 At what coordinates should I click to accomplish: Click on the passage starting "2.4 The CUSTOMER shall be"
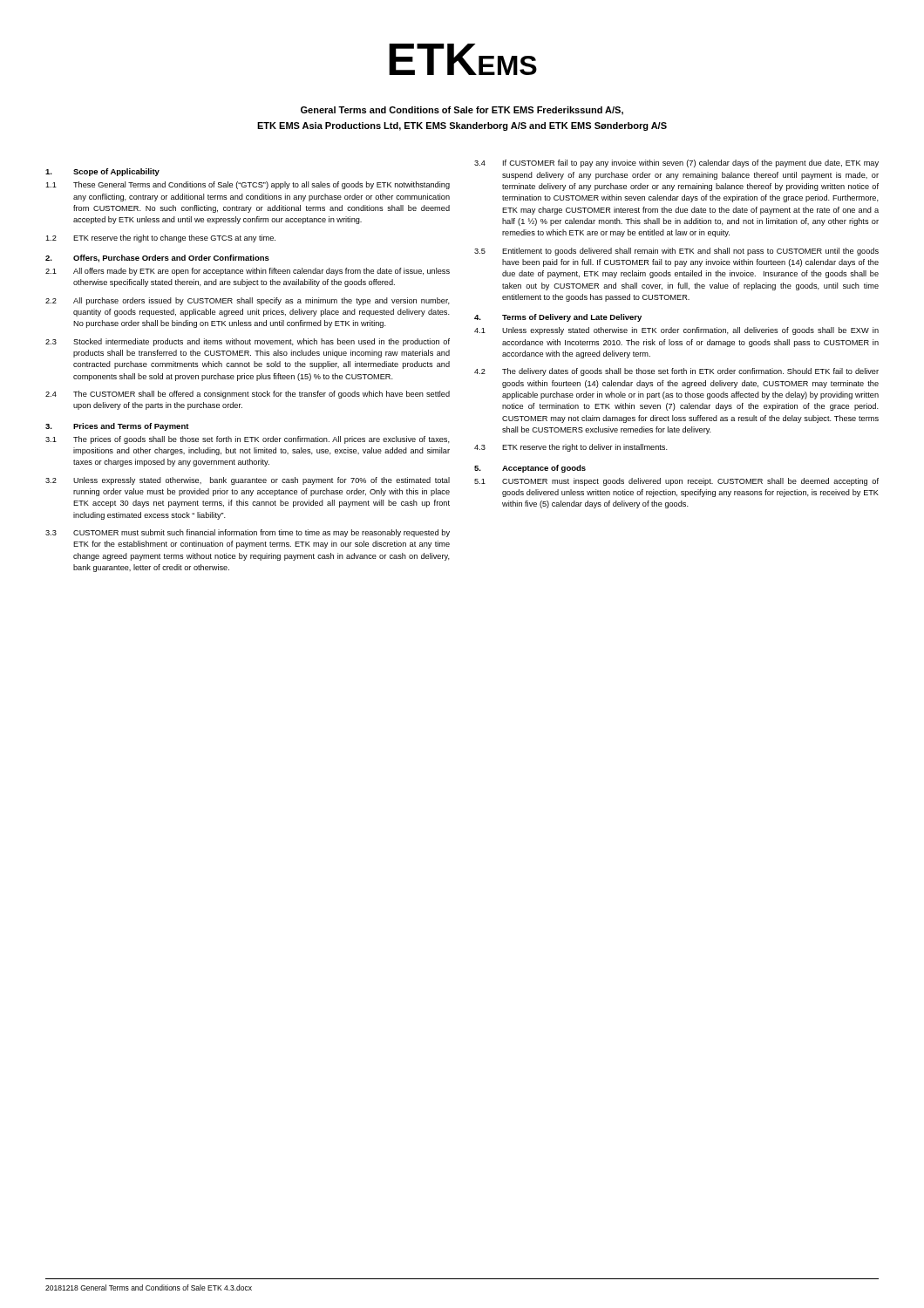click(x=248, y=401)
